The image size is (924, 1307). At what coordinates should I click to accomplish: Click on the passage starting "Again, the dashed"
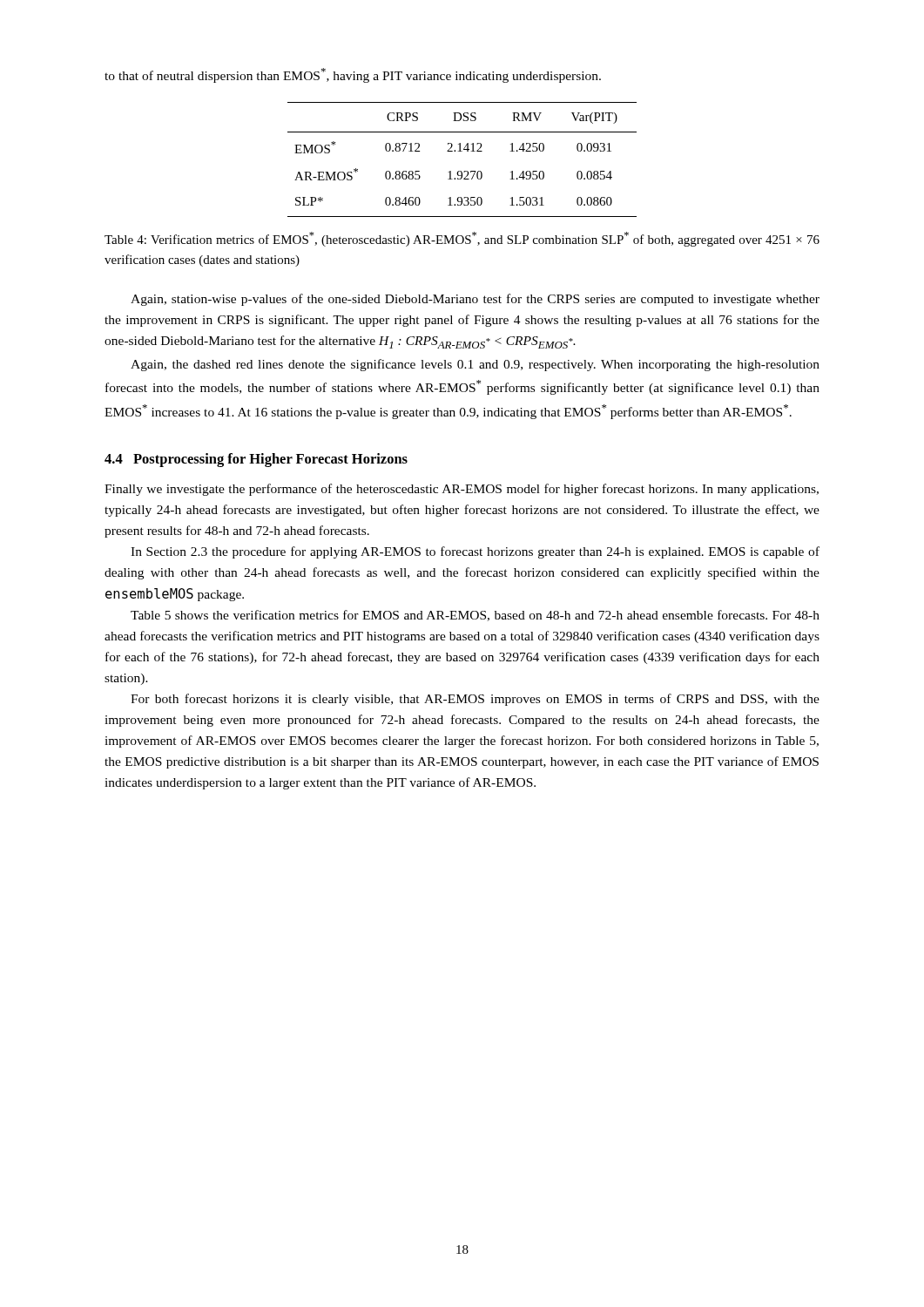[x=462, y=388]
